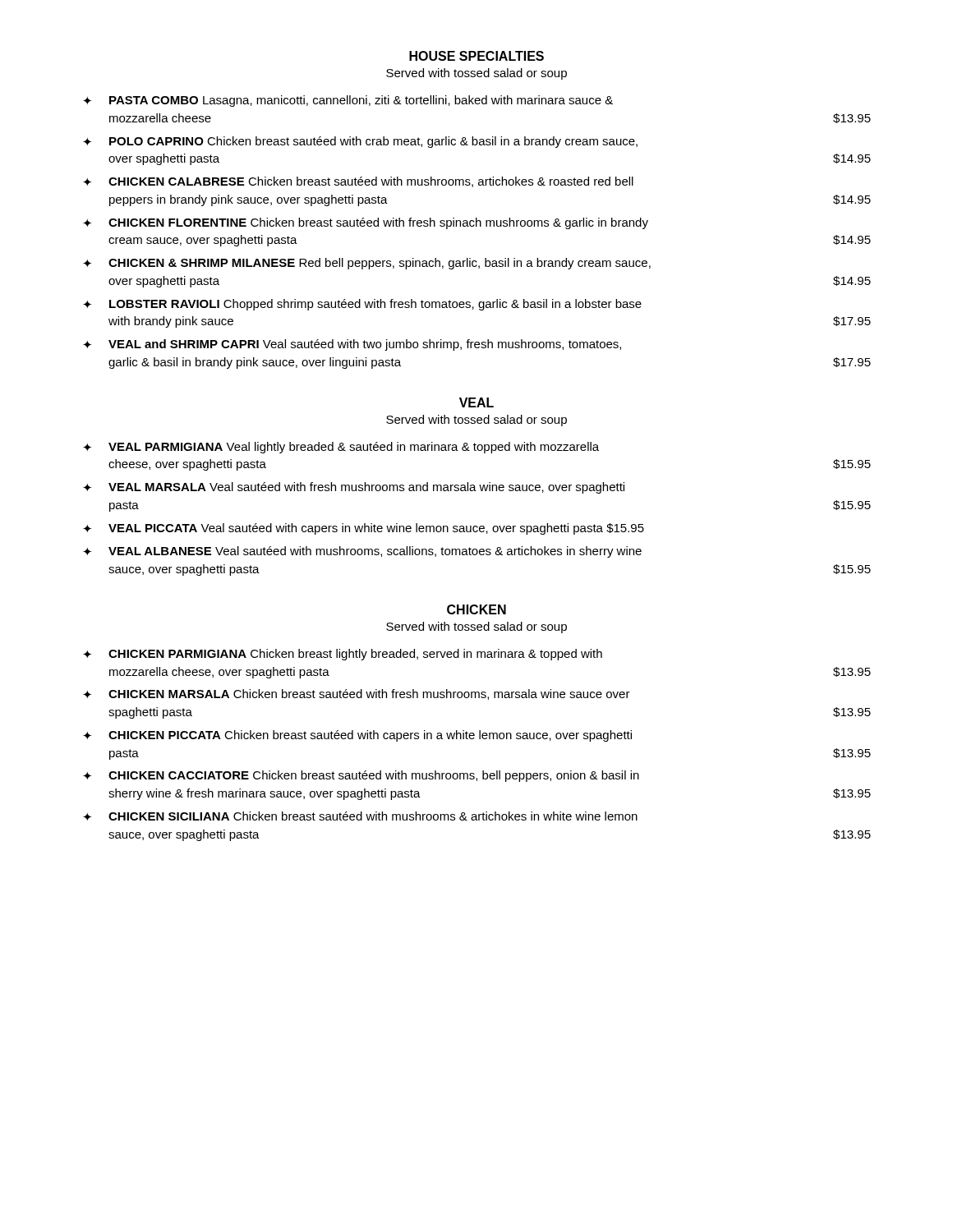The height and width of the screenshot is (1232, 953).
Task: Click on the text block starting "✦ PASTA COMBO Lasagna,"
Action: click(x=476, y=109)
